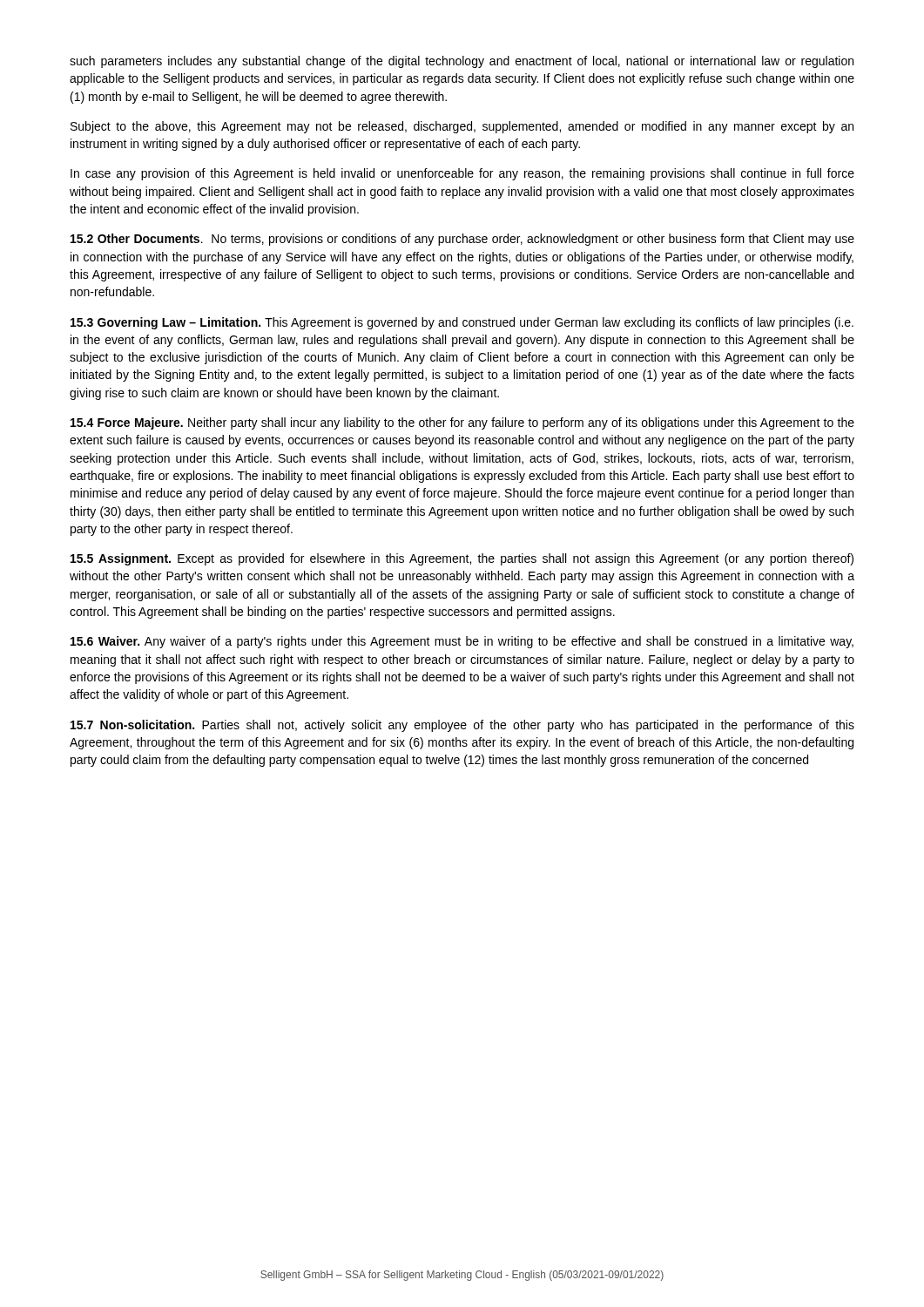Find the region starting "In case any provision of this Agreement is"
This screenshot has width=924, height=1307.
462,192
